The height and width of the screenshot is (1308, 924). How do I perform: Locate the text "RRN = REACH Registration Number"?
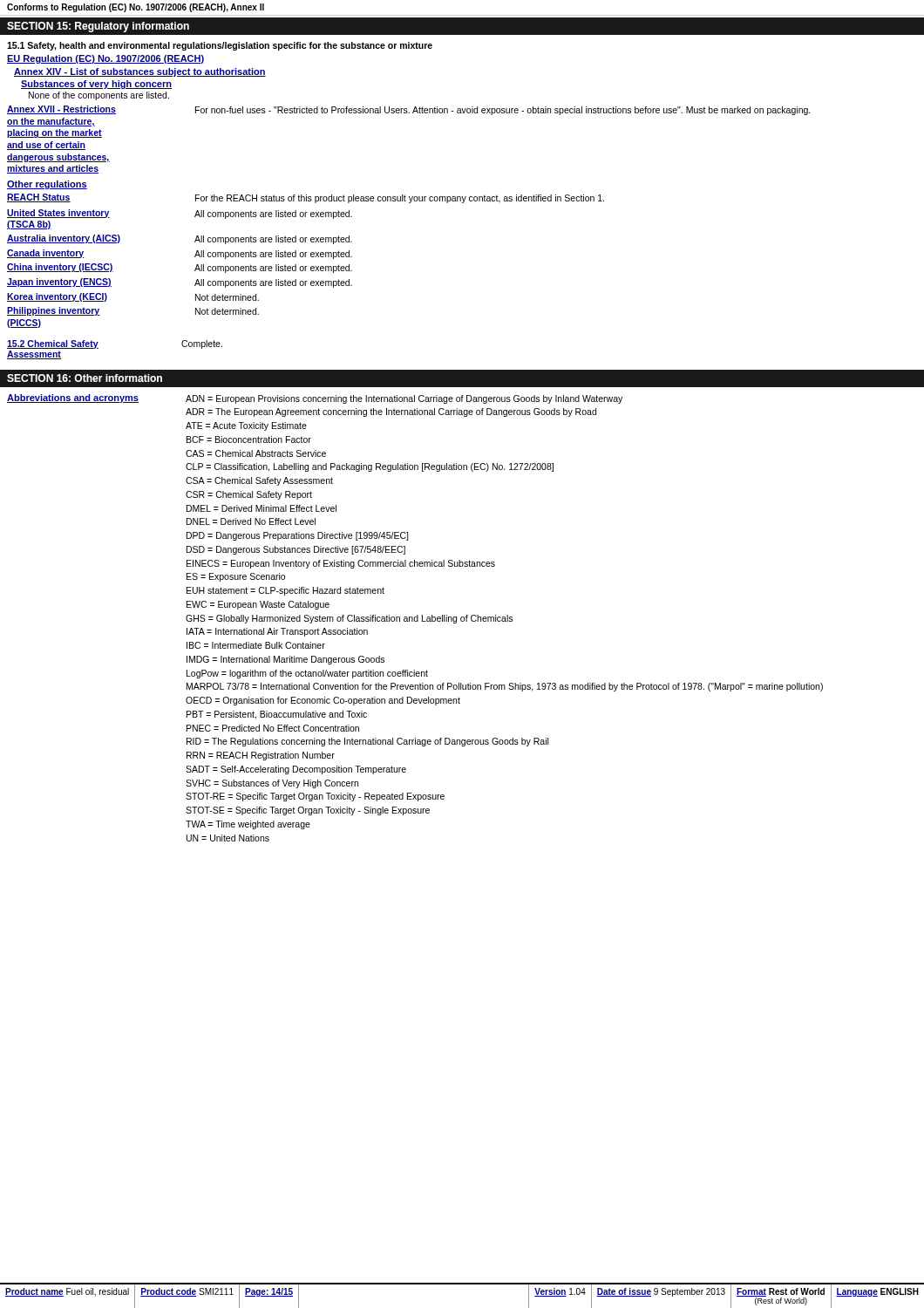click(260, 755)
